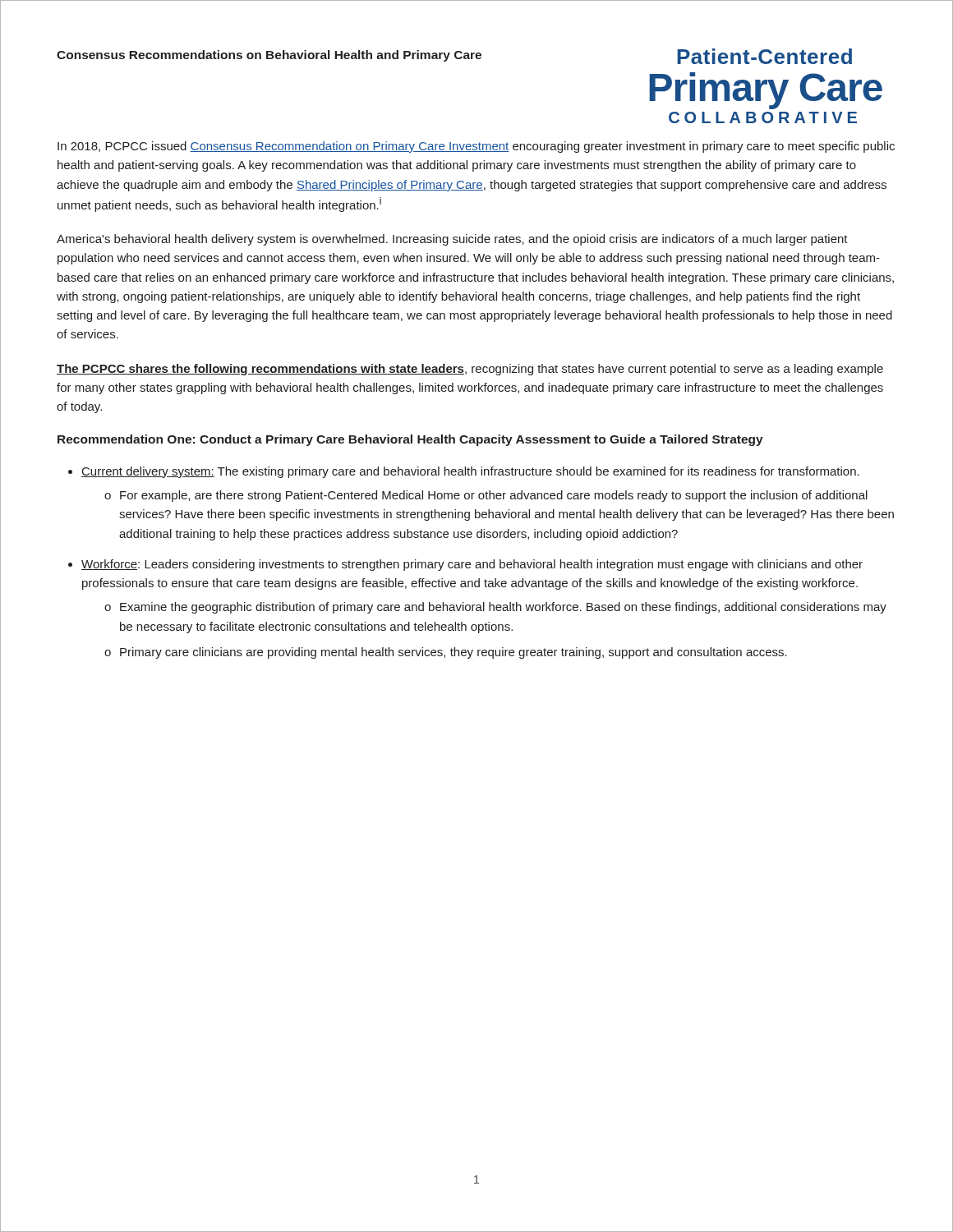The image size is (953, 1232).
Task: Locate the block of text that opens with "The PCPCC shares the following"
Action: point(470,387)
